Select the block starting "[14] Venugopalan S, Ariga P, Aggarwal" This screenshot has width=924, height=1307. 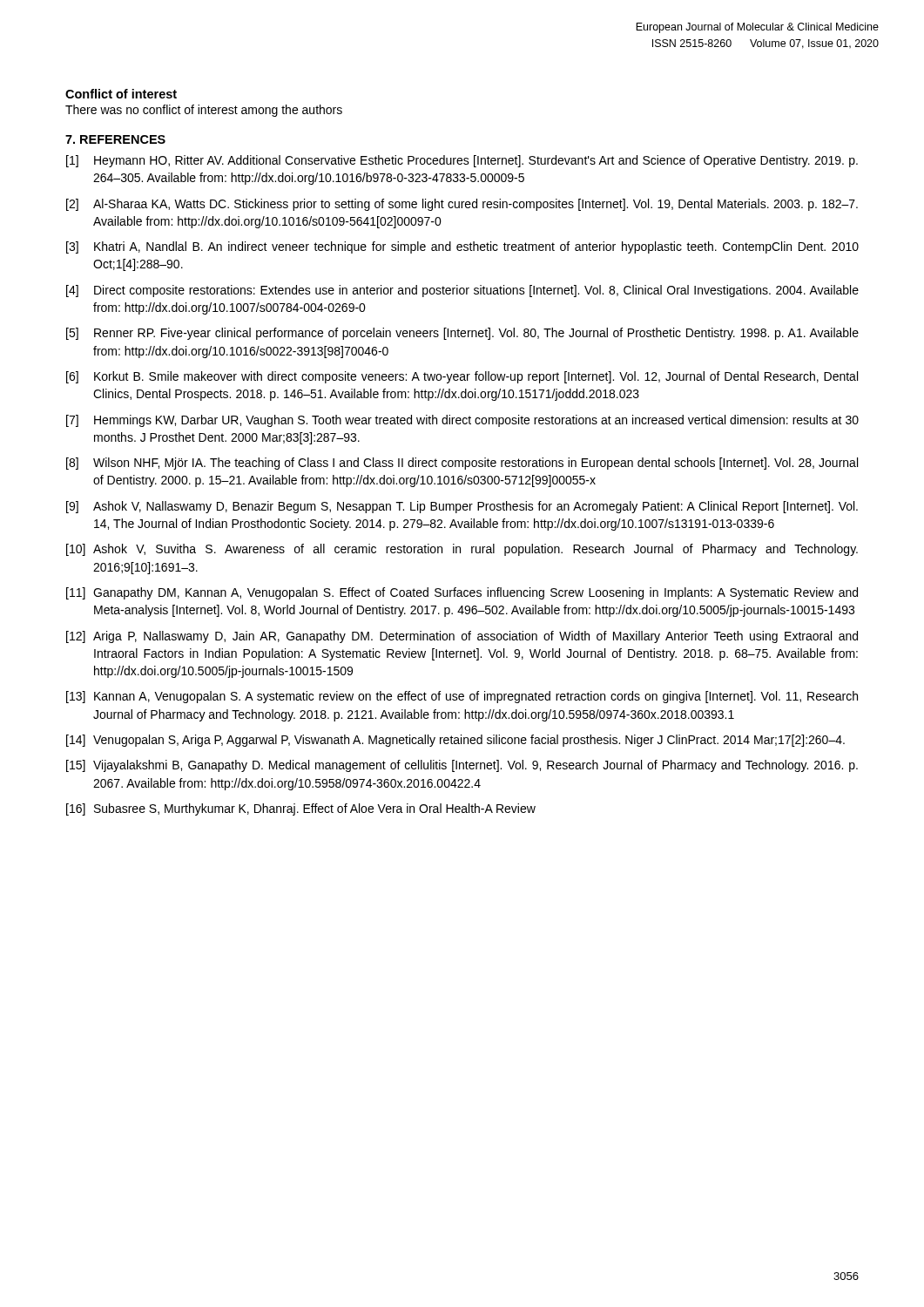[x=462, y=740]
